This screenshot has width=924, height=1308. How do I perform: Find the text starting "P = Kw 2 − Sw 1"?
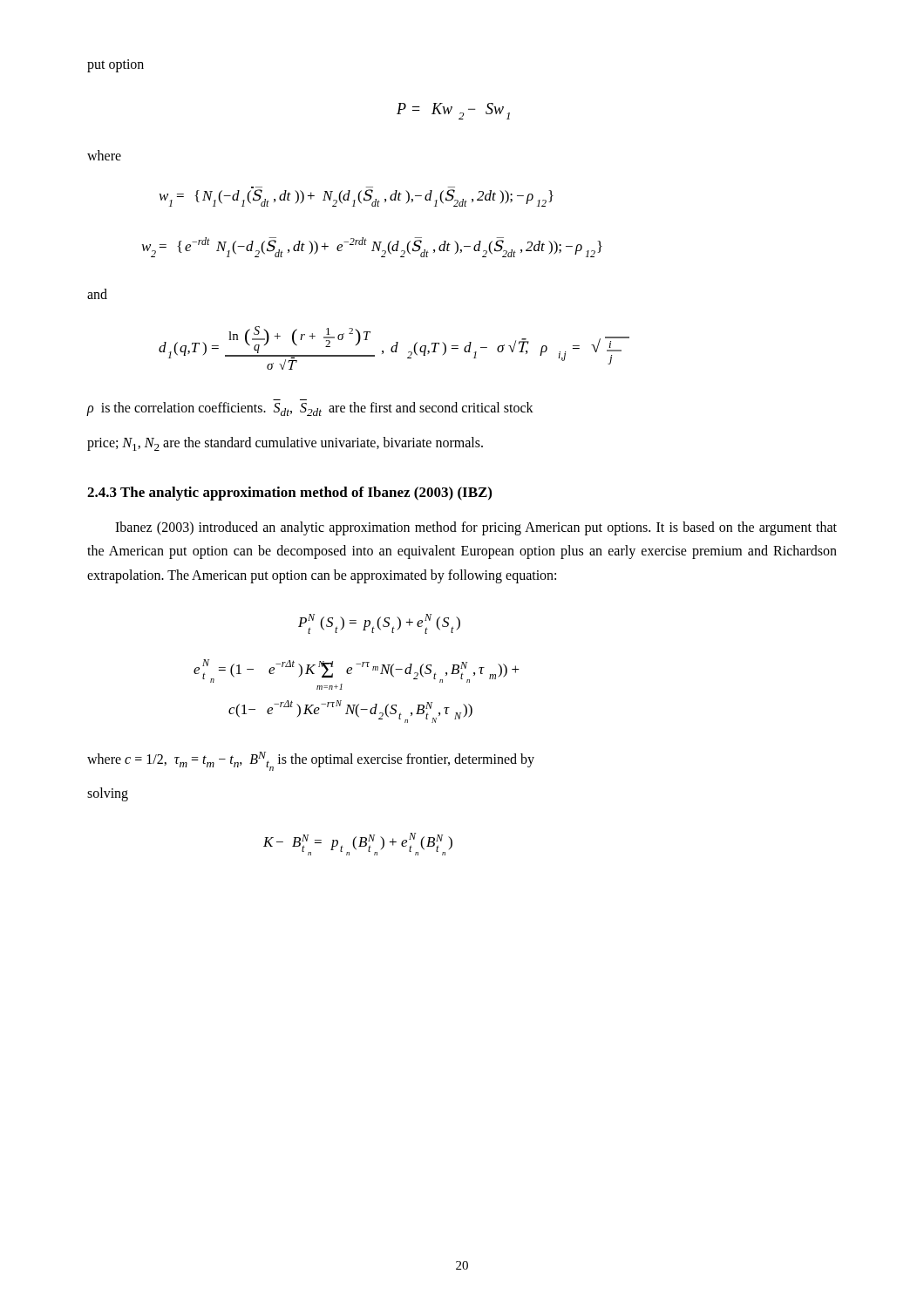click(x=462, y=109)
